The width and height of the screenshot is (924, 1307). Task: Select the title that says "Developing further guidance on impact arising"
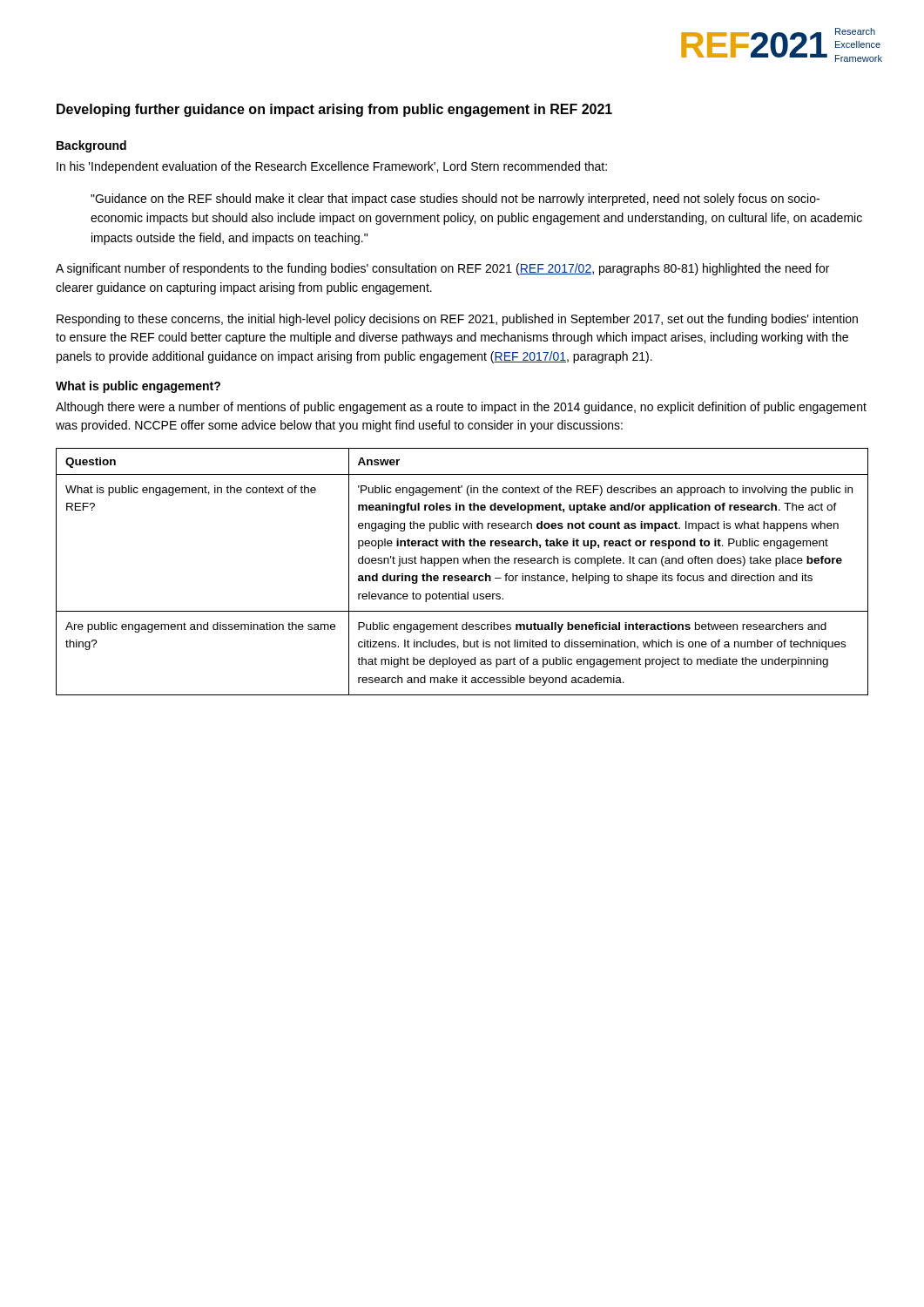pyautogui.click(x=334, y=109)
